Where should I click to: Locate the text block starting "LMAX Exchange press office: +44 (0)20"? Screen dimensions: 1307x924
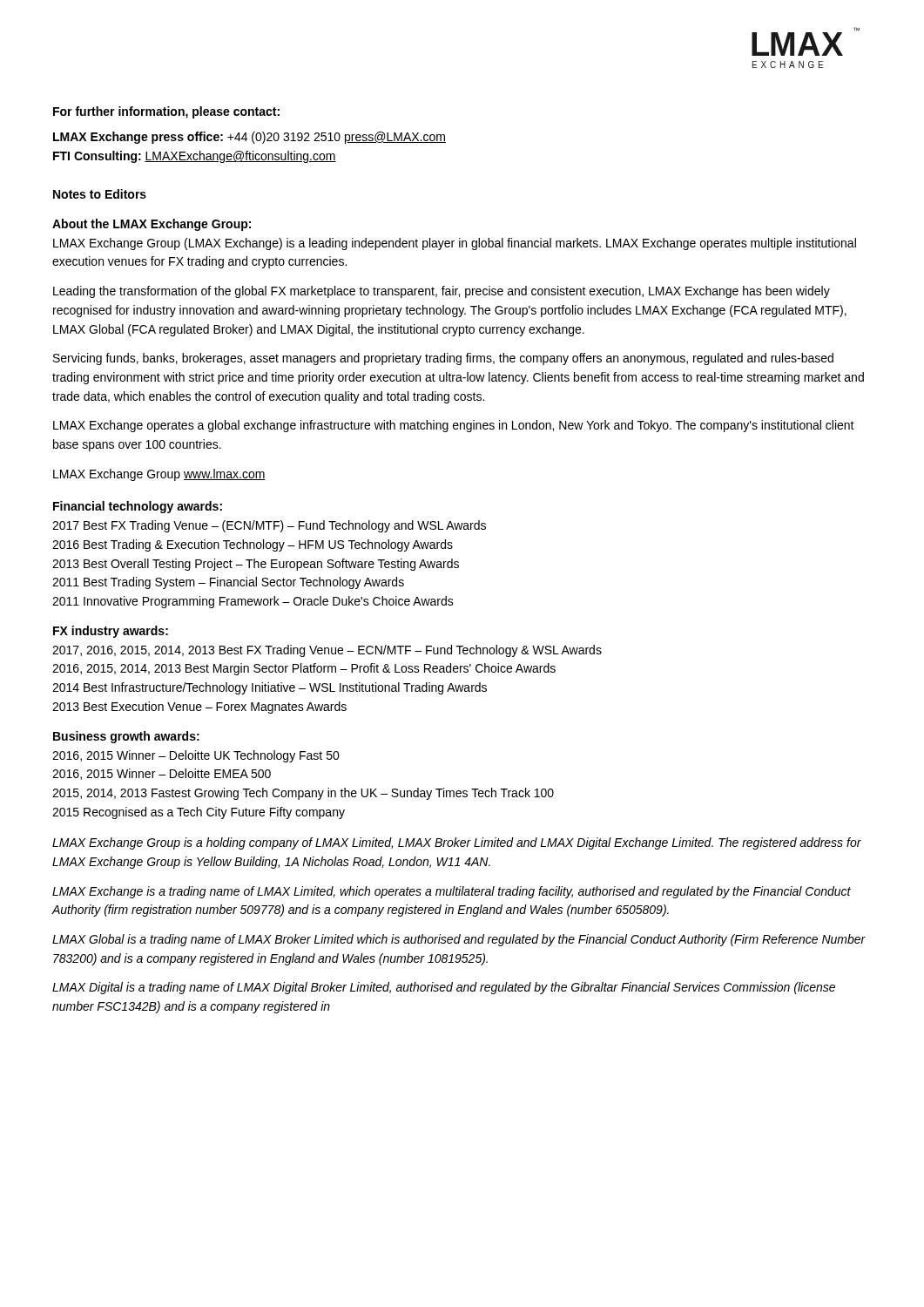tap(249, 147)
